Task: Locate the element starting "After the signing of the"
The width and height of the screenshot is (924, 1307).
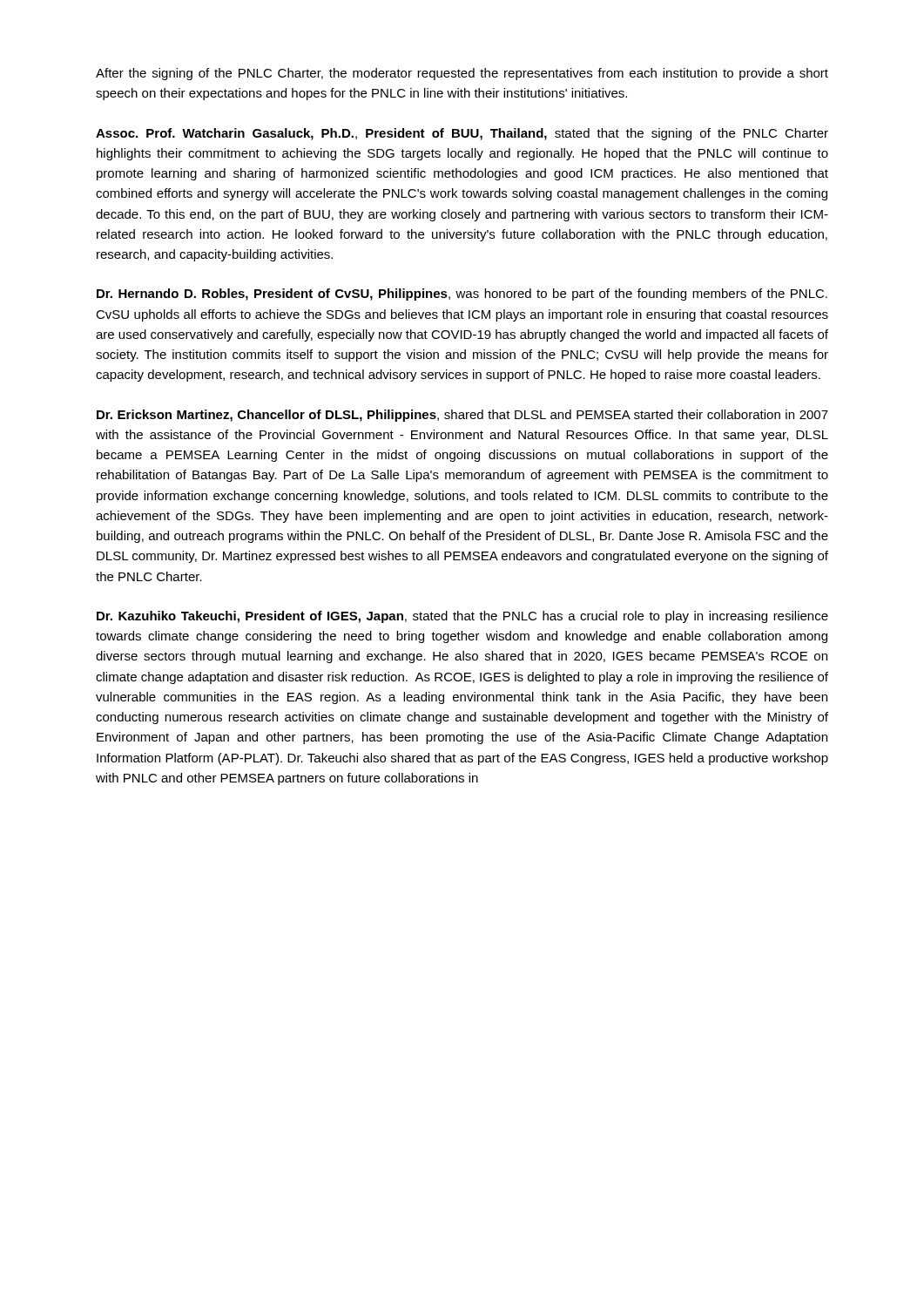Action: click(462, 83)
